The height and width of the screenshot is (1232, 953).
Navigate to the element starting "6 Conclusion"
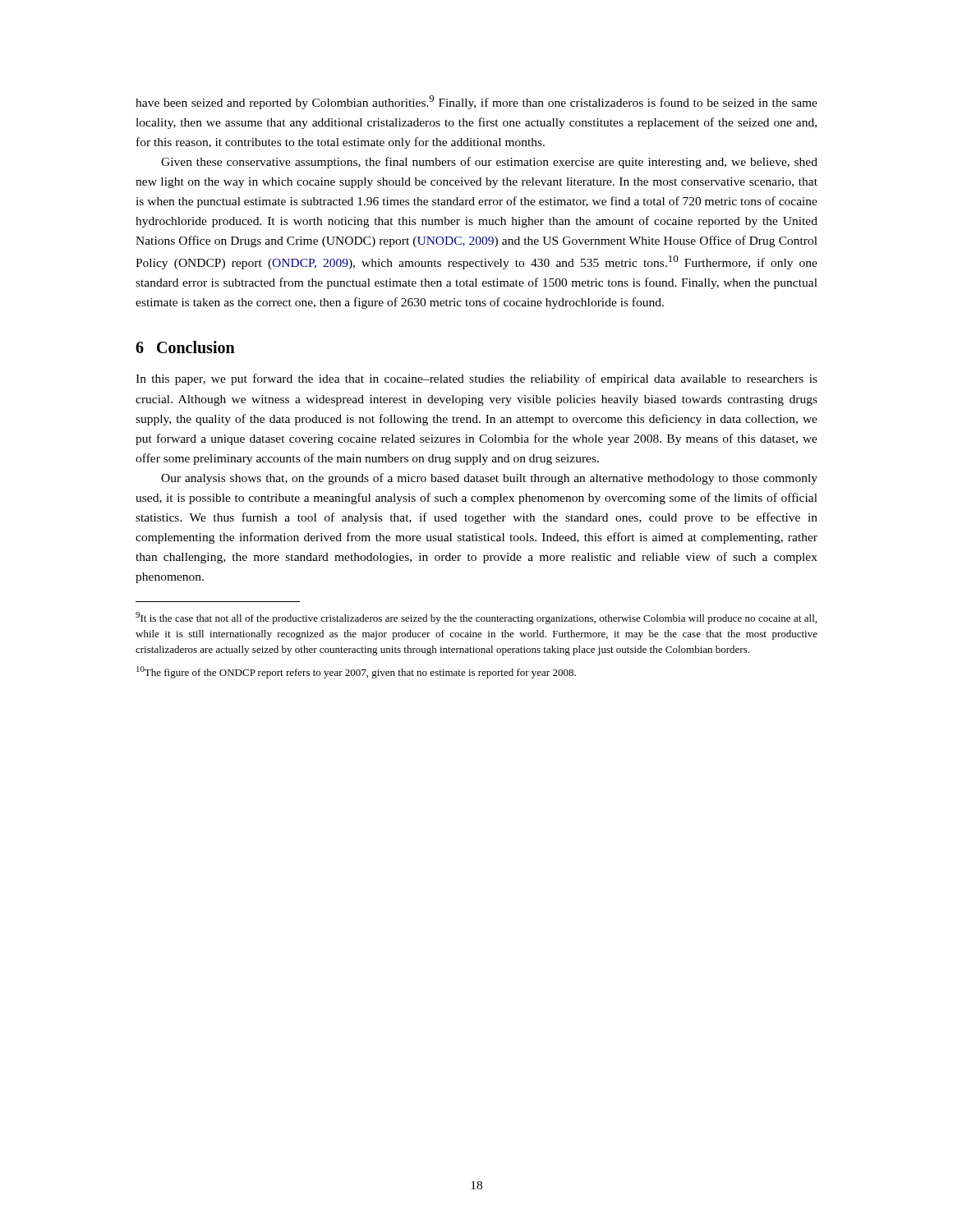tap(185, 348)
